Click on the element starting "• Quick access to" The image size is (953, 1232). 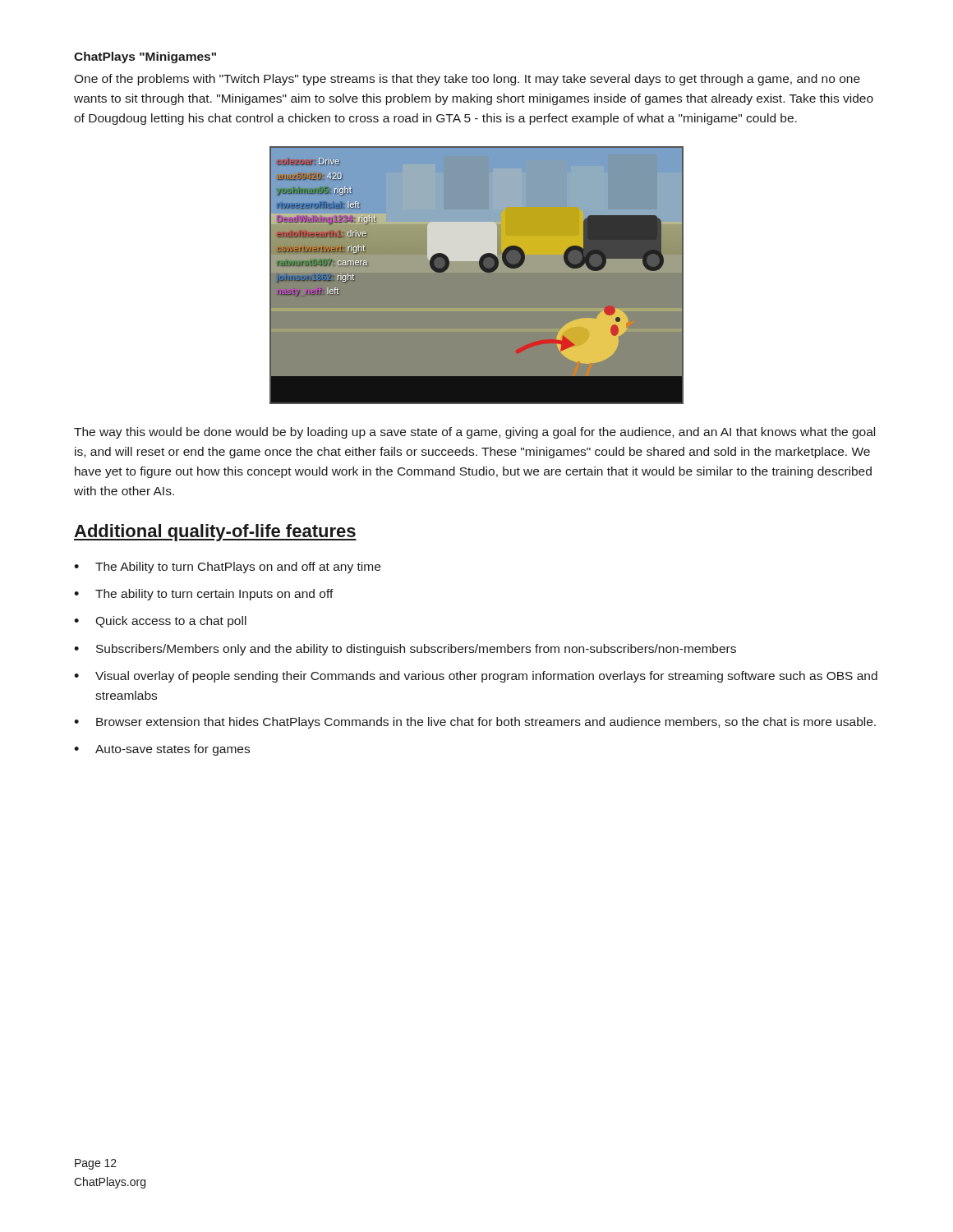[160, 622]
